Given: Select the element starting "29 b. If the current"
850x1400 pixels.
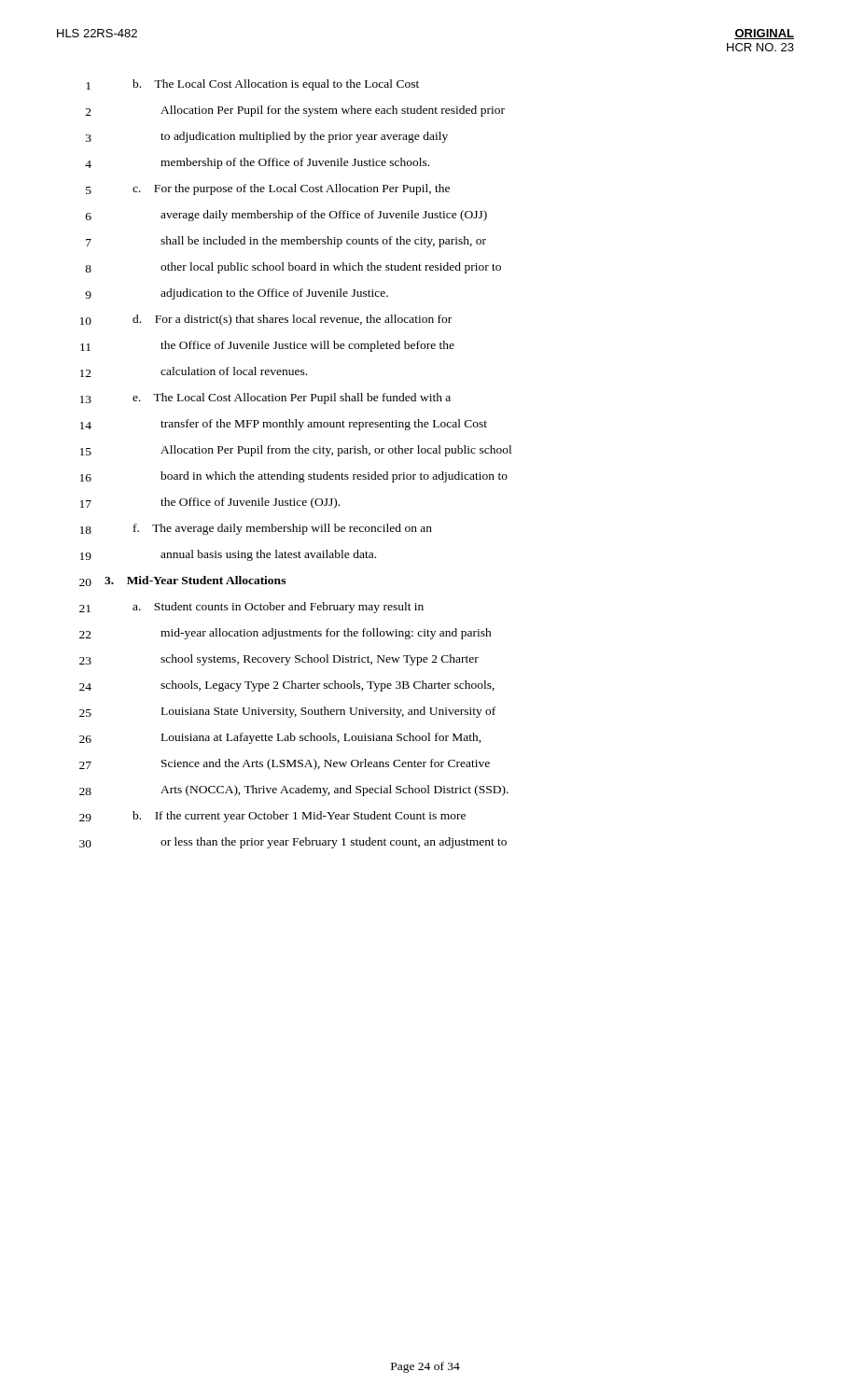Looking at the screenshot, I should pos(425,817).
